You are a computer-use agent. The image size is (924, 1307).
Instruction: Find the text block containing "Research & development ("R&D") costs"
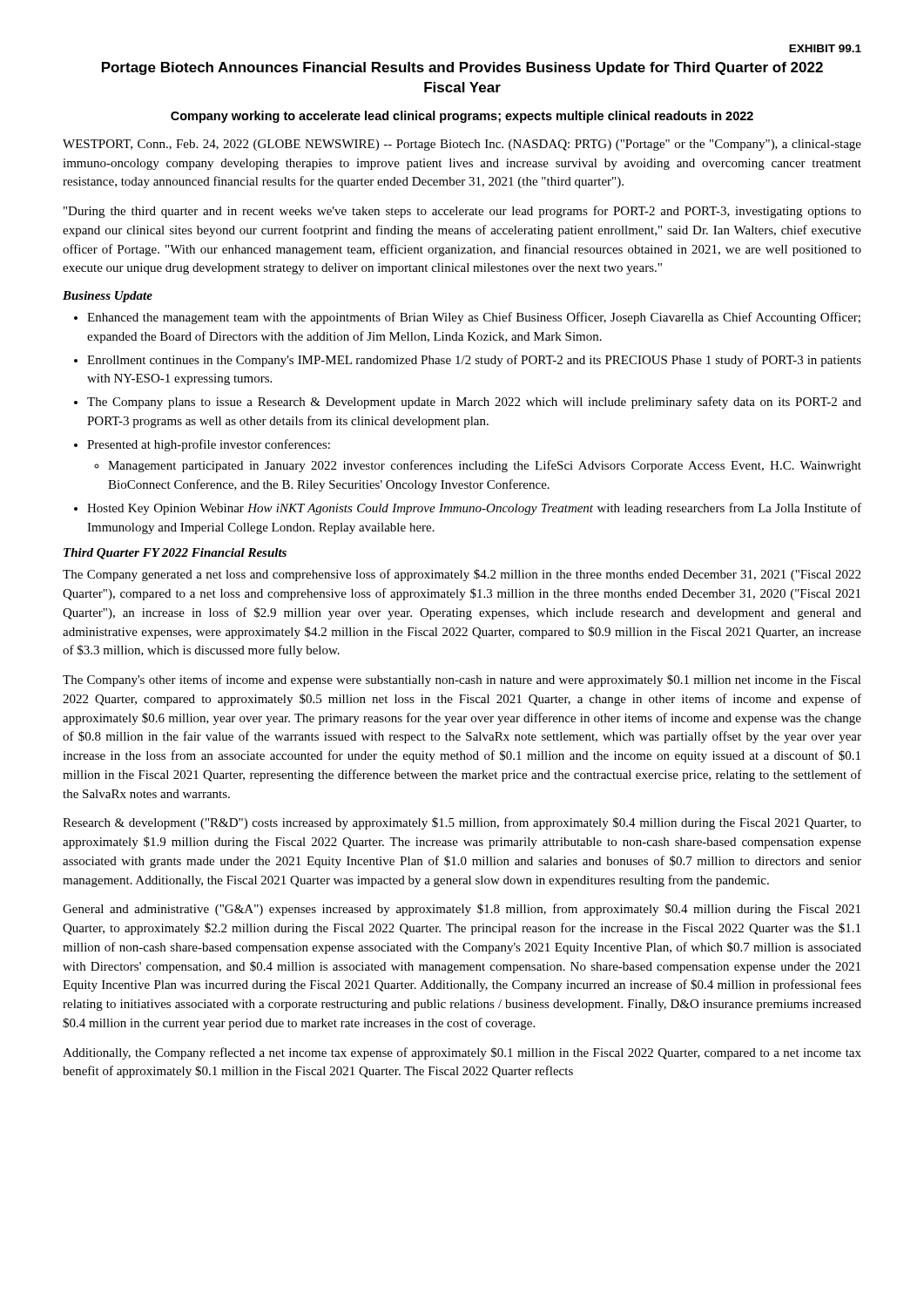pos(462,851)
